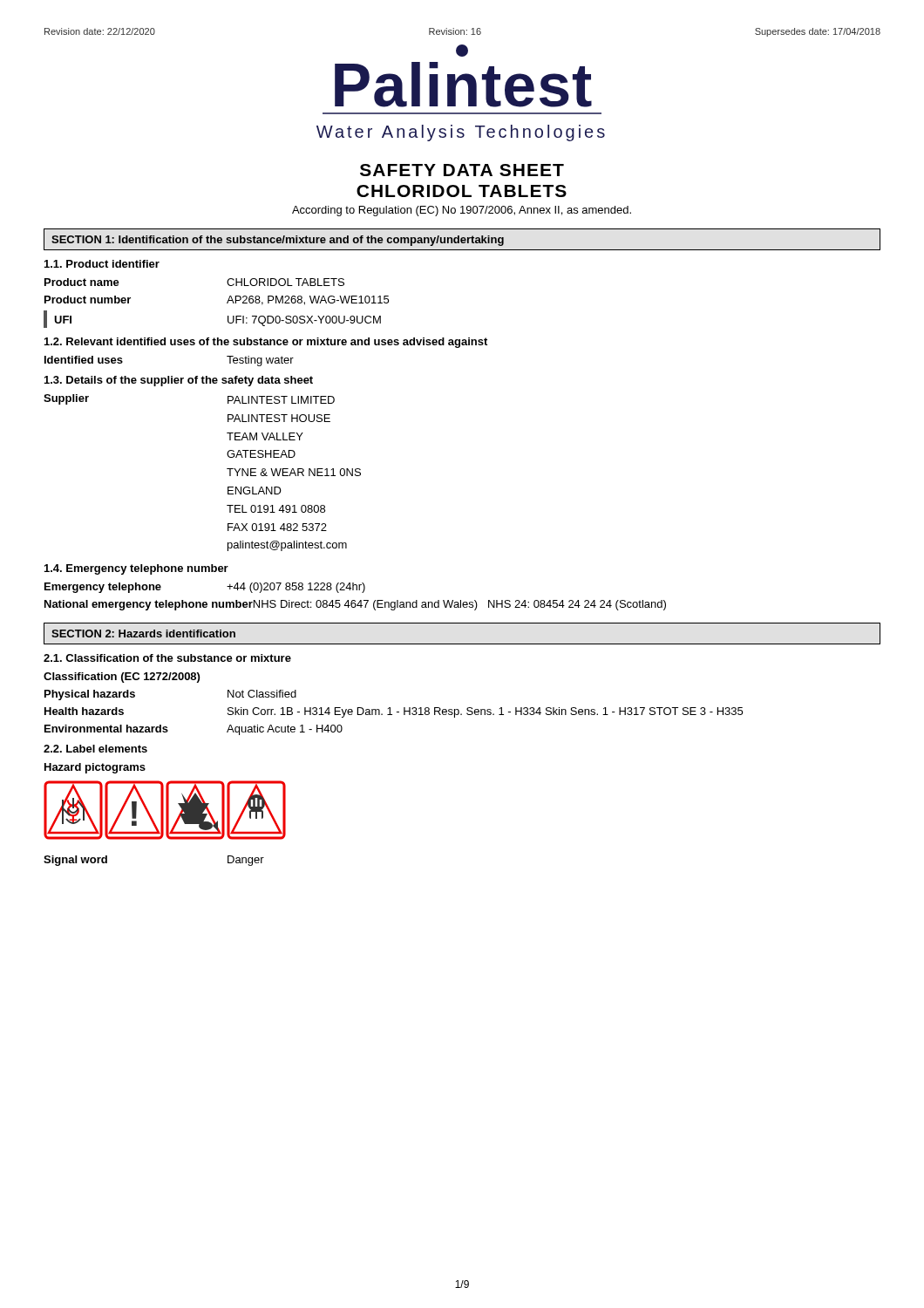The height and width of the screenshot is (1308, 924).
Task: Locate the passage starting "2. Relevant identified uses of the substance"
Action: coord(266,341)
